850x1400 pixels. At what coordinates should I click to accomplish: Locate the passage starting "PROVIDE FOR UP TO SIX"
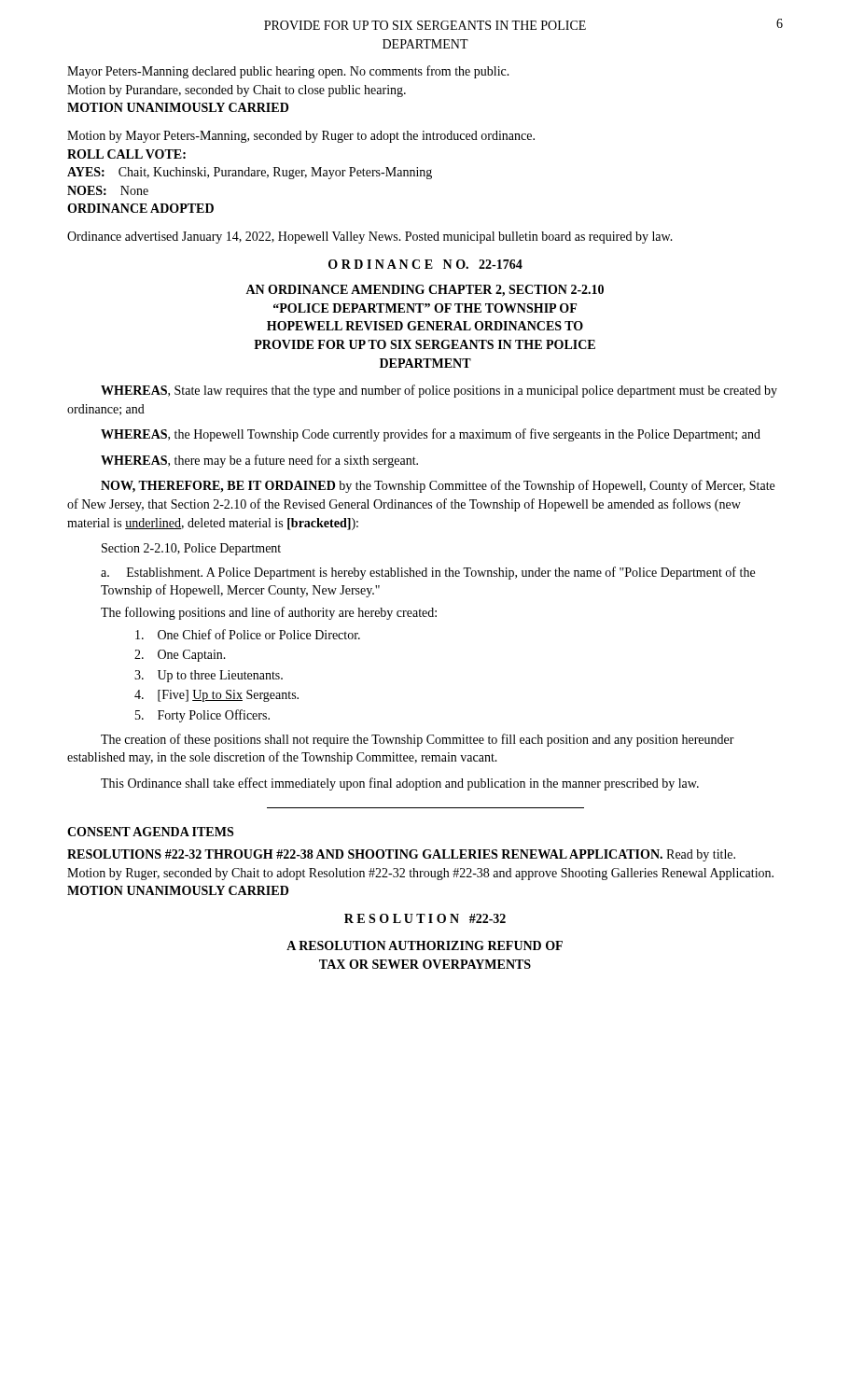point(425,35)
